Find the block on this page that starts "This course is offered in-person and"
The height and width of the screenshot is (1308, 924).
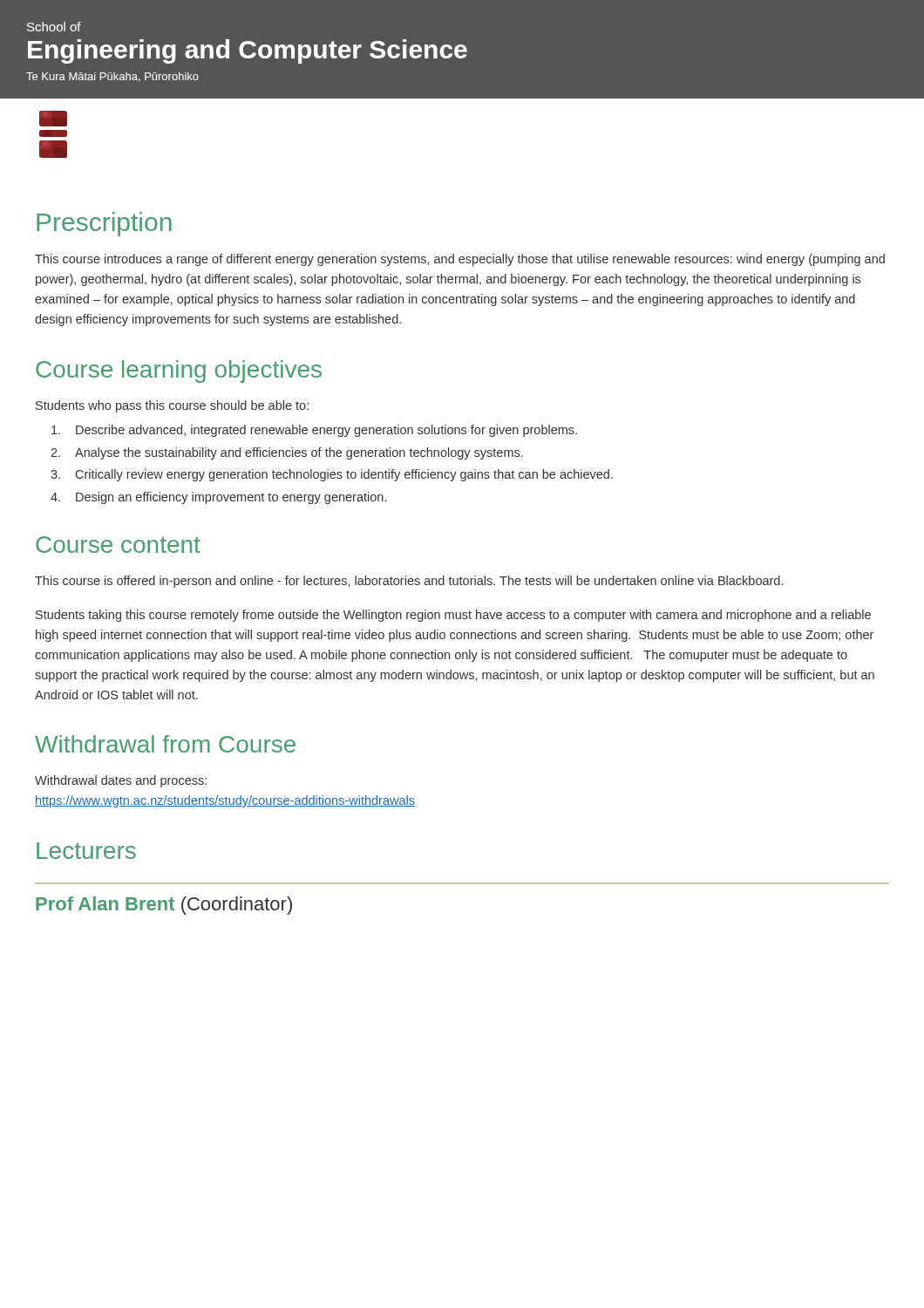[x=409, y=581]
